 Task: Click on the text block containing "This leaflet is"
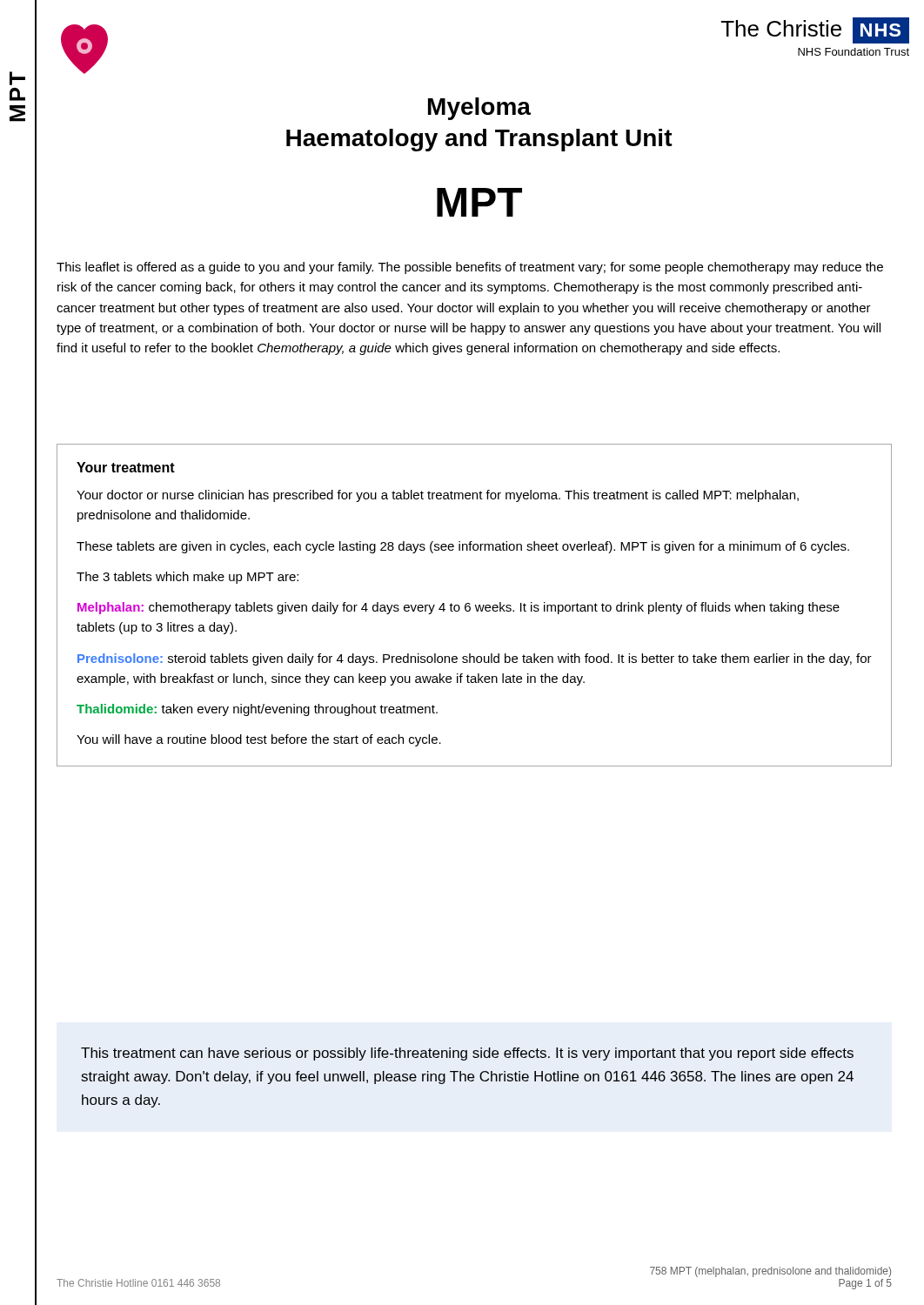click(470, 307)
